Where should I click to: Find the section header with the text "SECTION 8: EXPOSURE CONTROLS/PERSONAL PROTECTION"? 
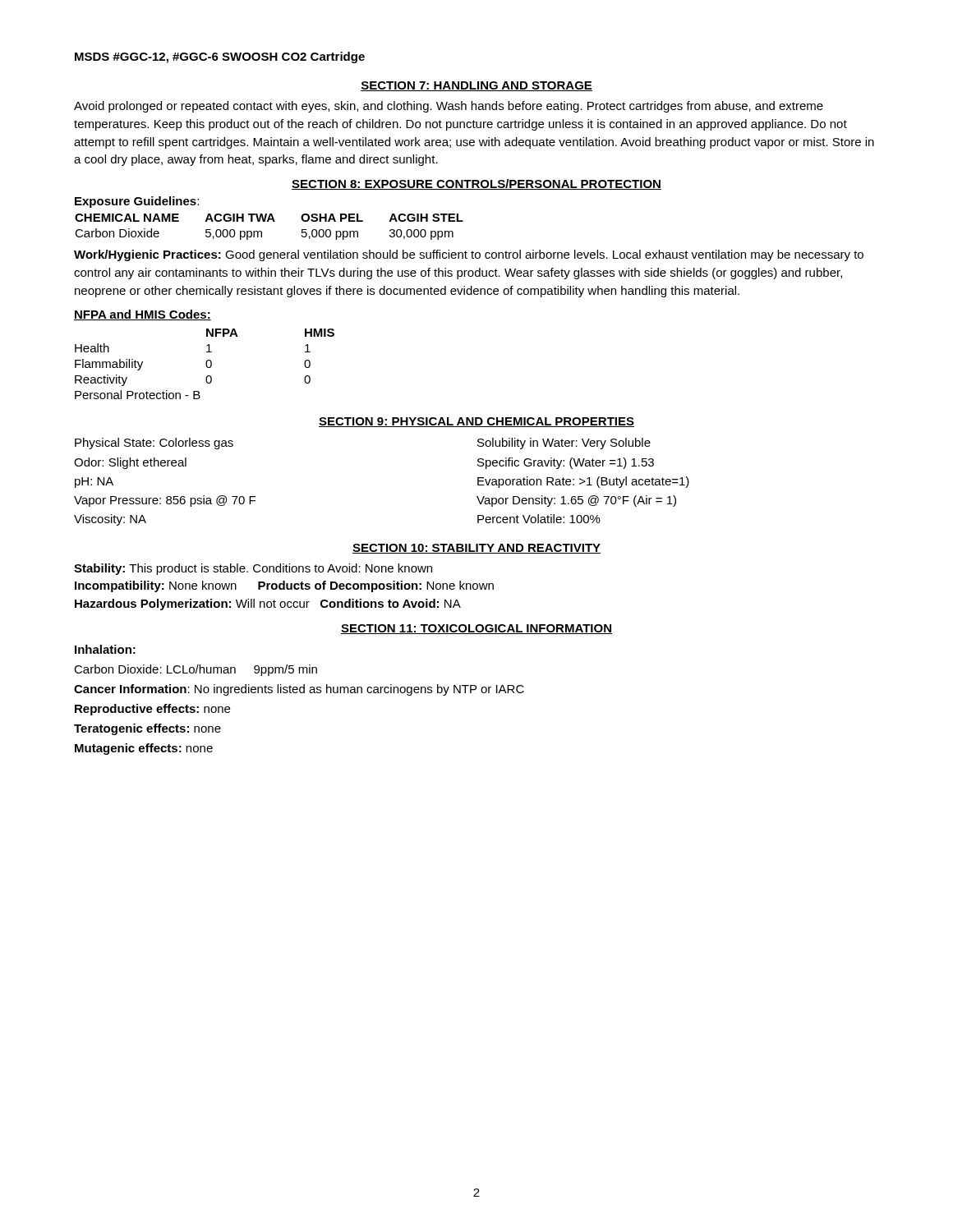(476, 184)
